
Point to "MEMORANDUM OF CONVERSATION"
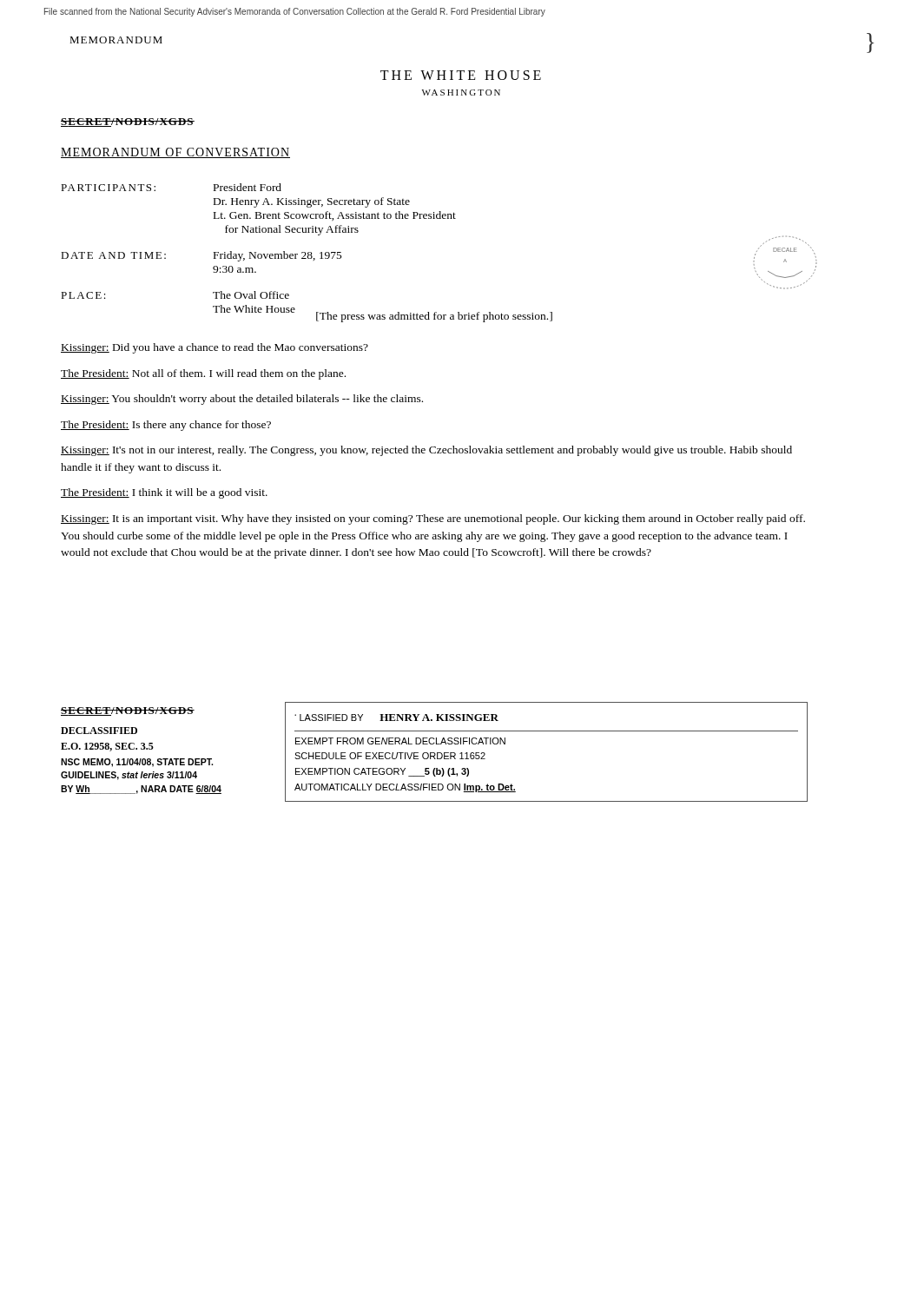175,152
